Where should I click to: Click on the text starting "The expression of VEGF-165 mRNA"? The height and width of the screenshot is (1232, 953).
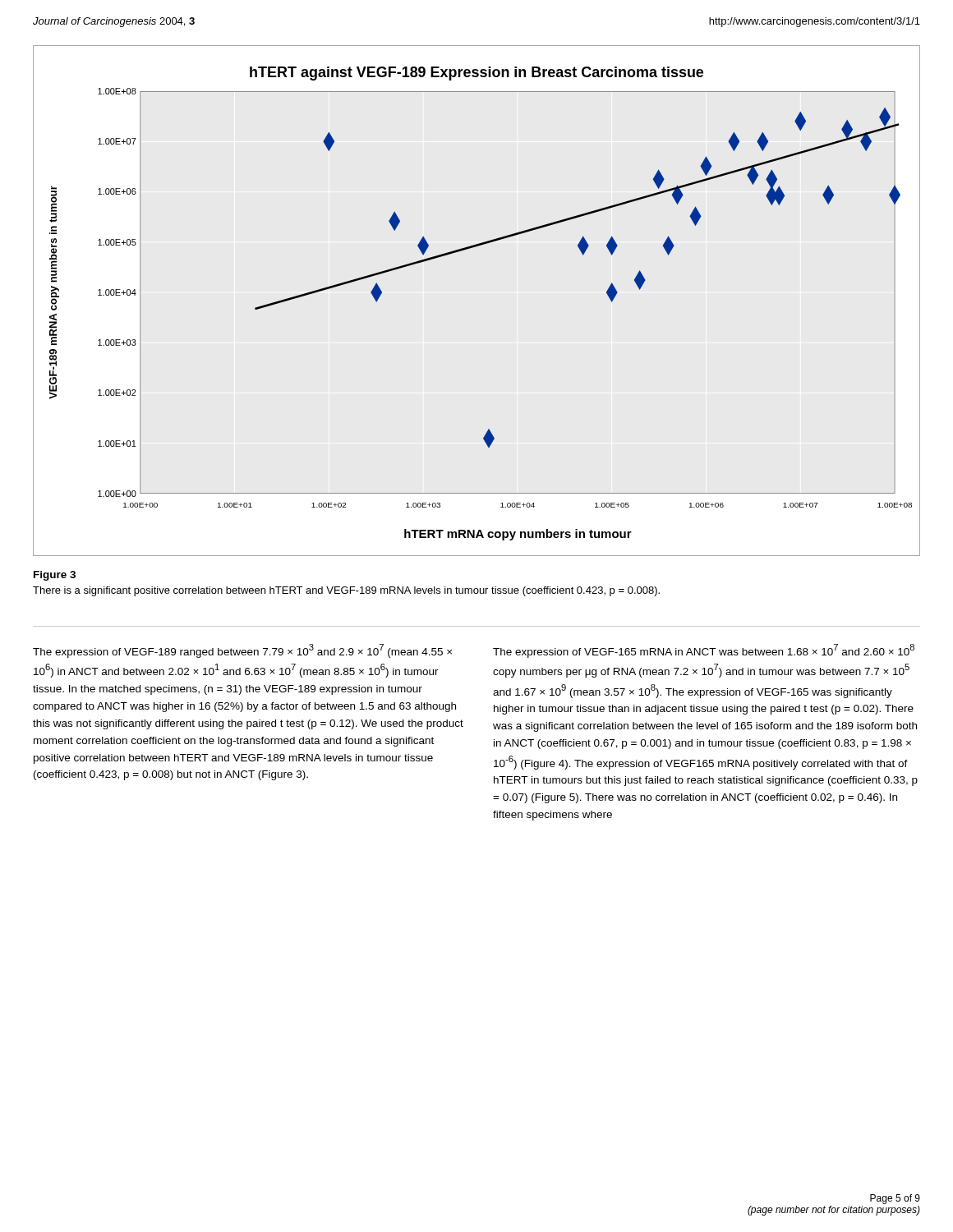(705, 732)
